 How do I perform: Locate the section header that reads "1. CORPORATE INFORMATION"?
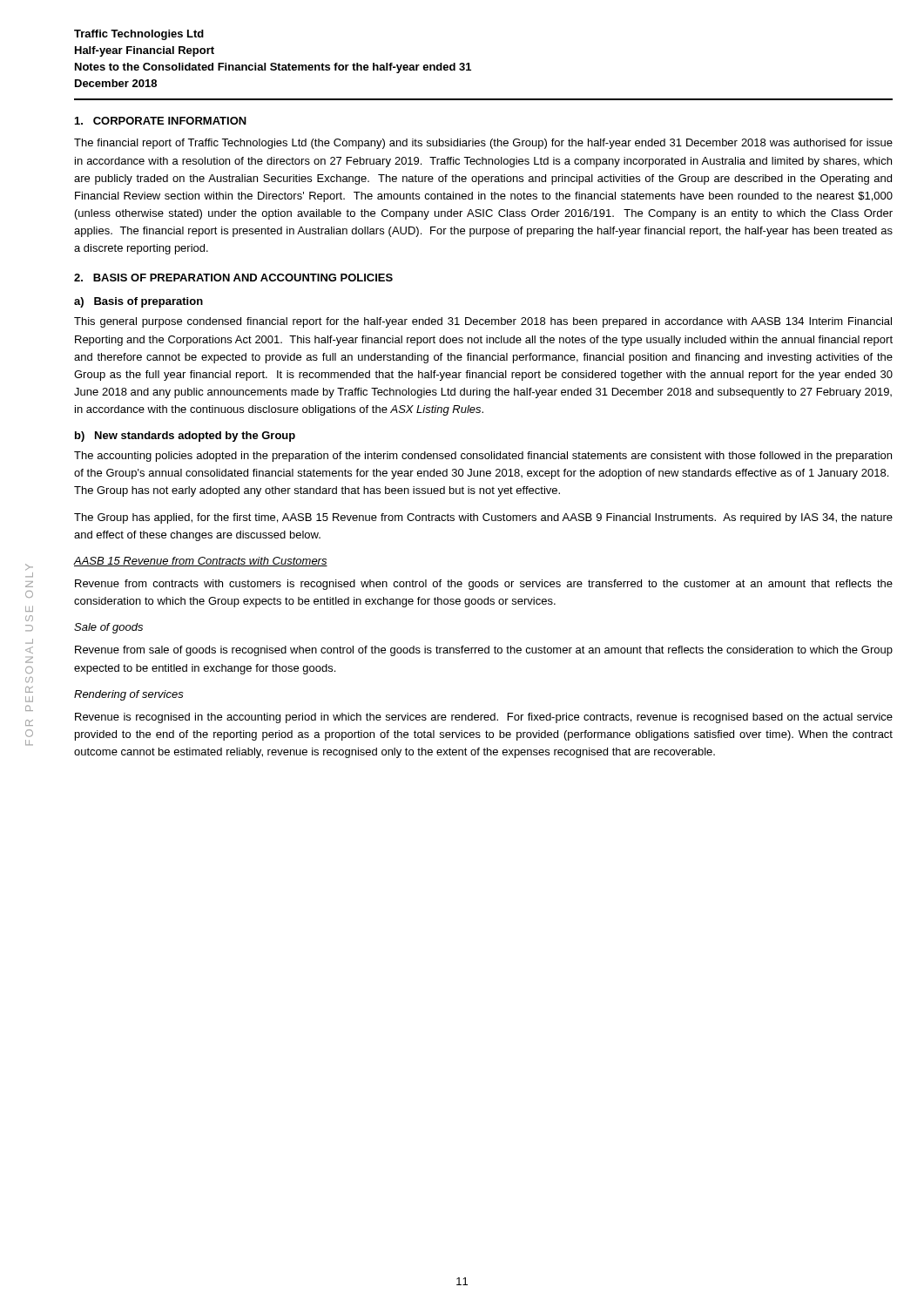160,121
